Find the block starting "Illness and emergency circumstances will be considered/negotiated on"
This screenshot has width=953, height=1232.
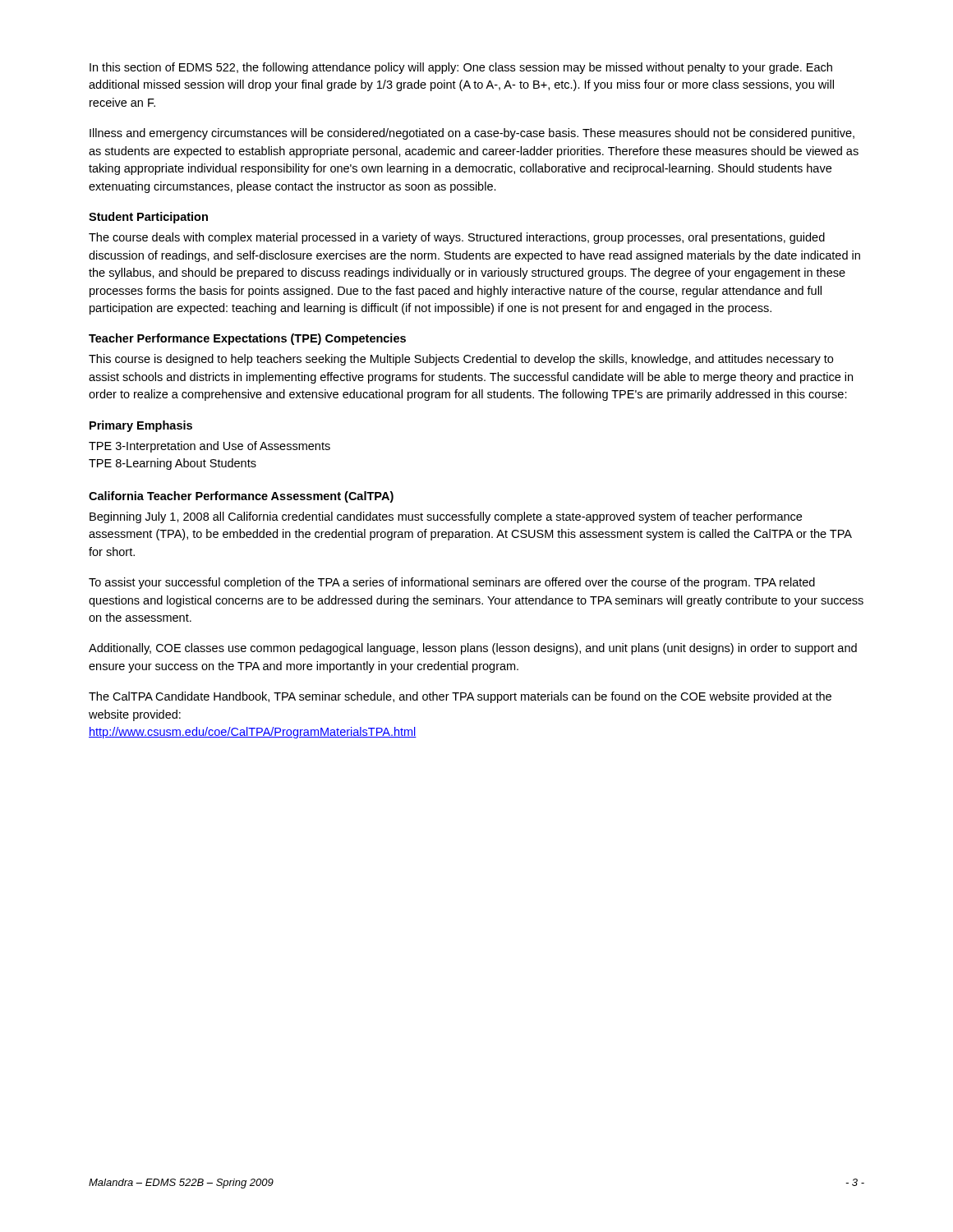click(474, 160)
